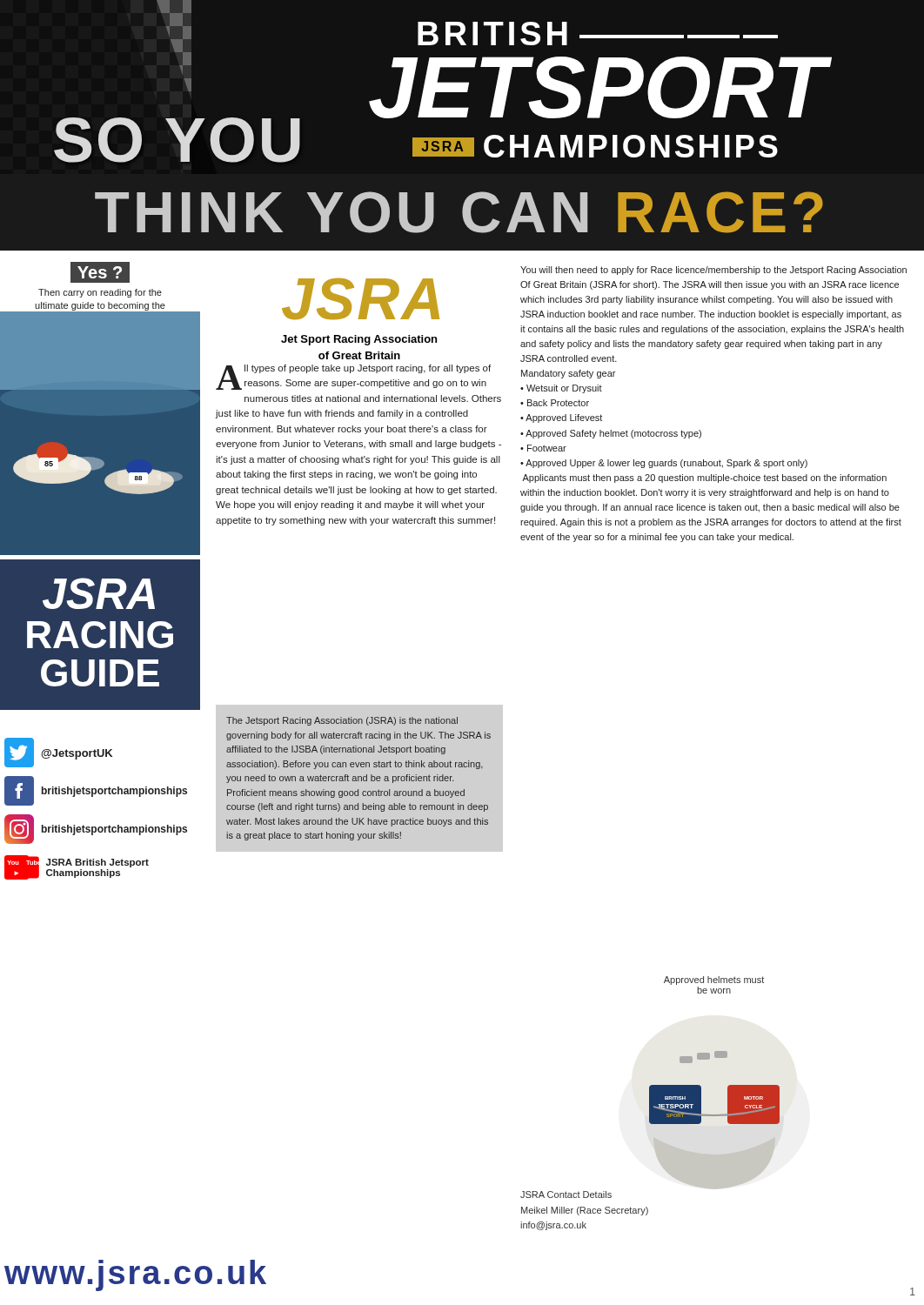Click on the block starting "Jet Sport Racing Associationof"
The height and width of the screenshot is (1305, 924).
(359, 347)
